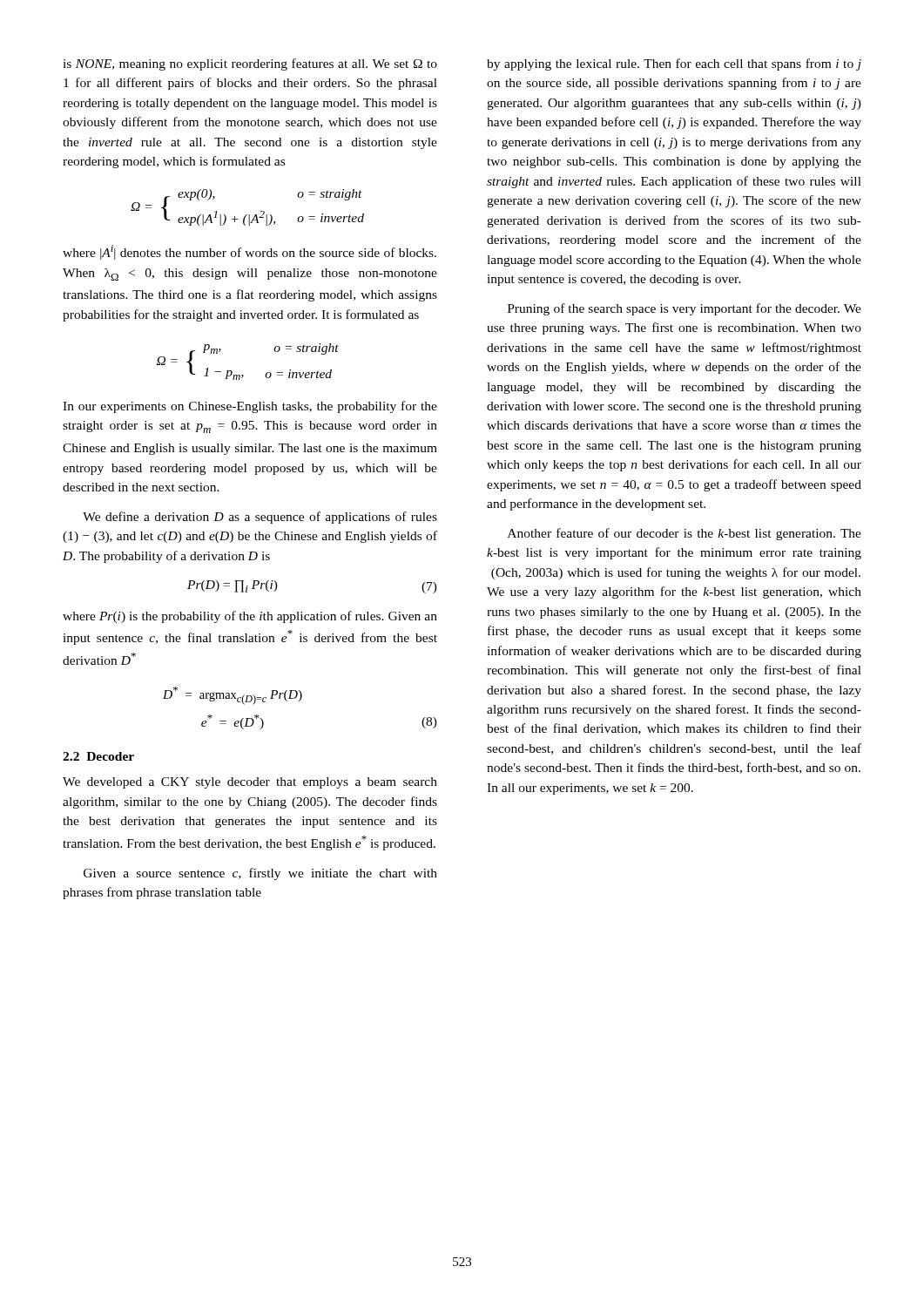Click the passage that begins "is NONE, meaning no explicit reordering features at"
This screenshot has height=1307, width=924.
[250, 113]
